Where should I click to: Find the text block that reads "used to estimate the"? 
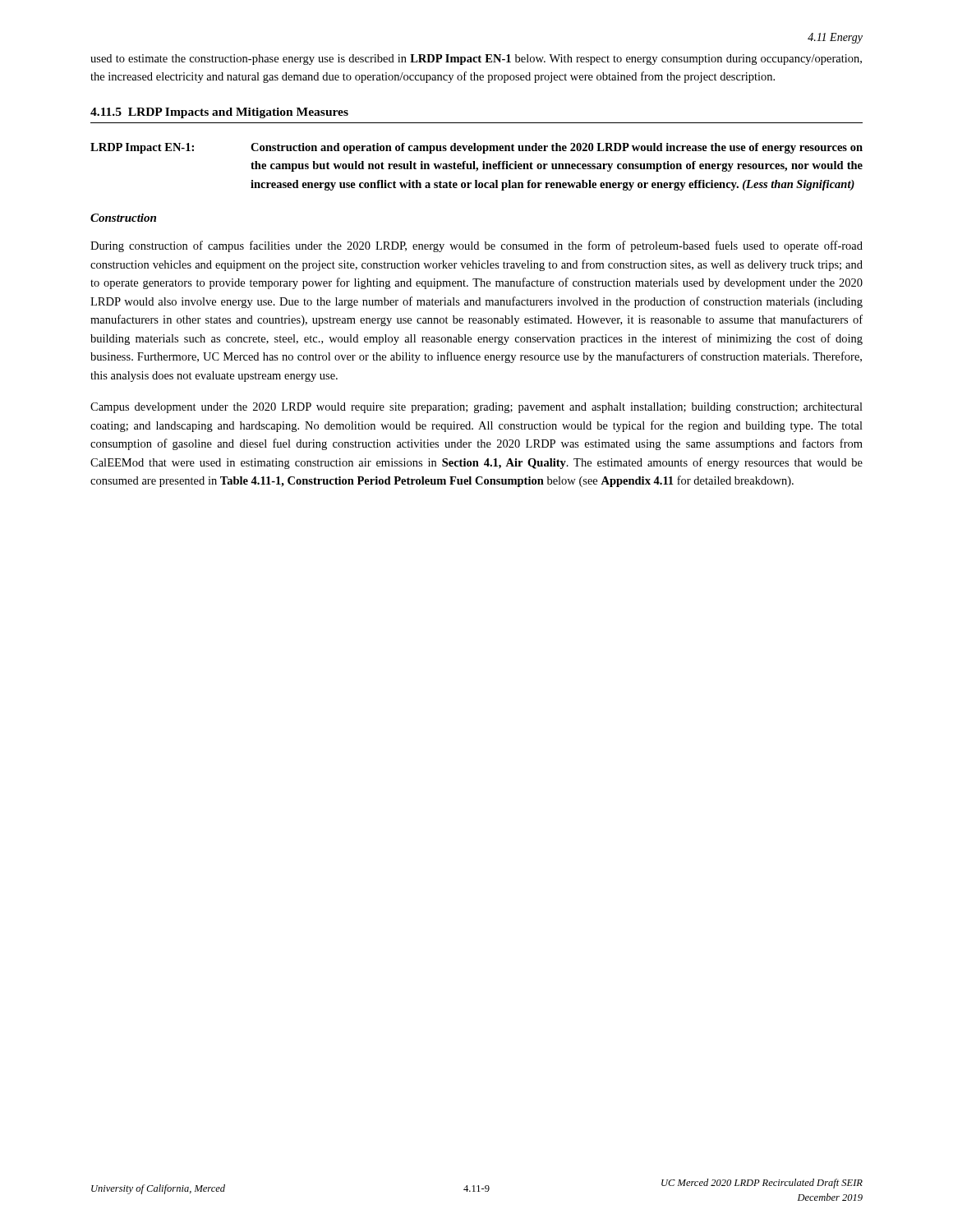click(476, 68)
